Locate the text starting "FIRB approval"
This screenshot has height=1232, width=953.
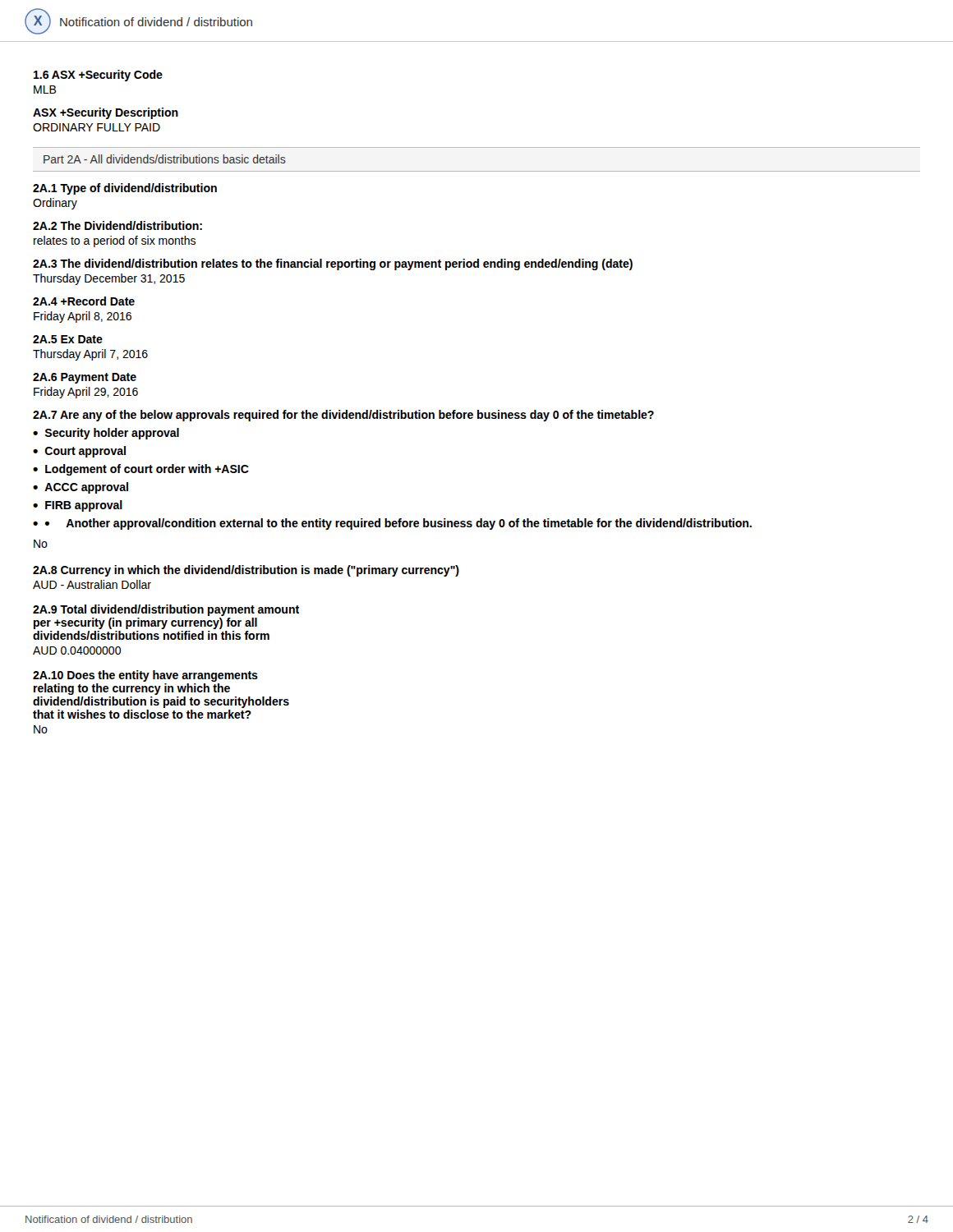pos(84,505)
